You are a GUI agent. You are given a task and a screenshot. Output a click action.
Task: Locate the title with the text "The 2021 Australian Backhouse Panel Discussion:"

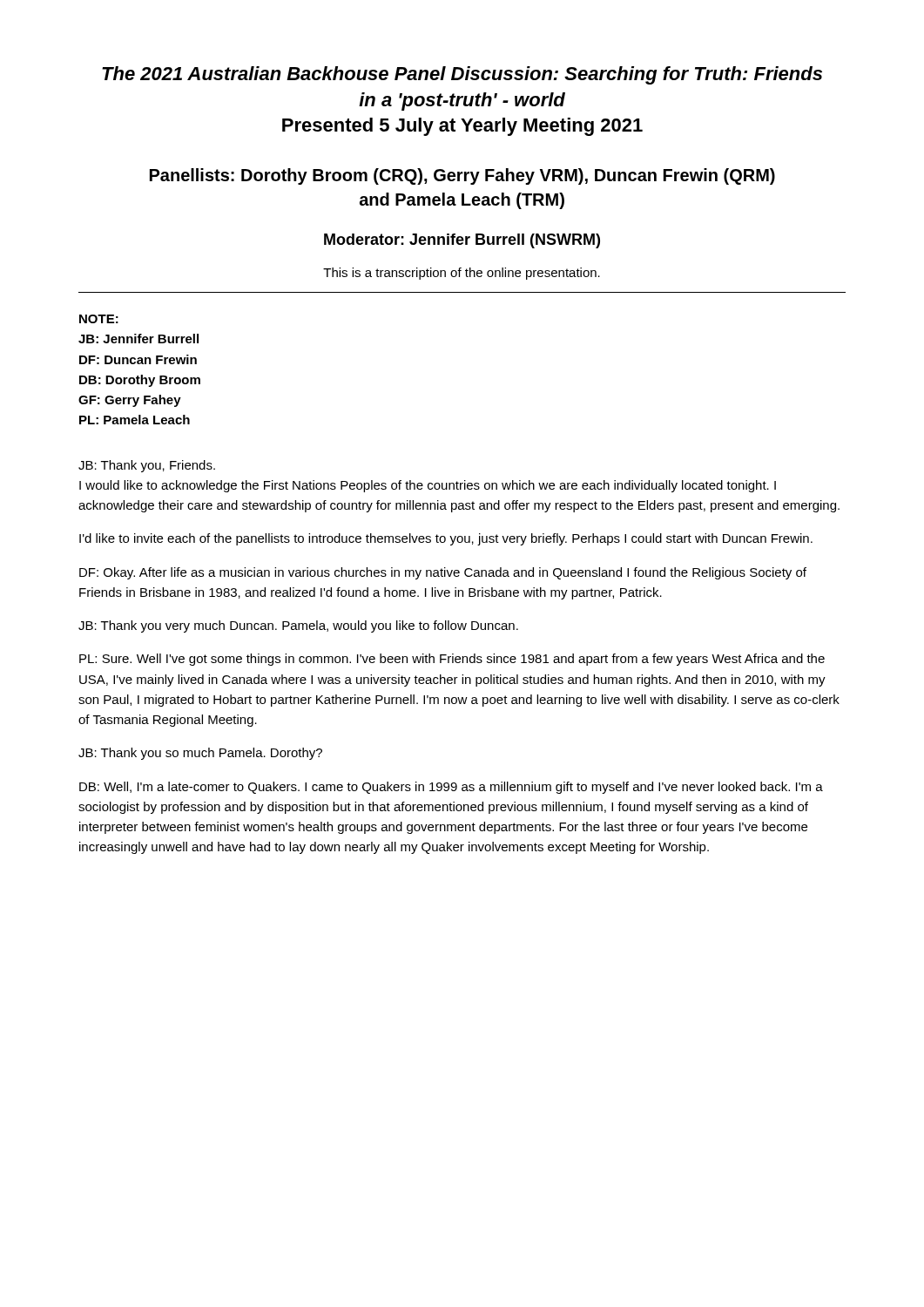pyautogui.click(x=462, y=100)
